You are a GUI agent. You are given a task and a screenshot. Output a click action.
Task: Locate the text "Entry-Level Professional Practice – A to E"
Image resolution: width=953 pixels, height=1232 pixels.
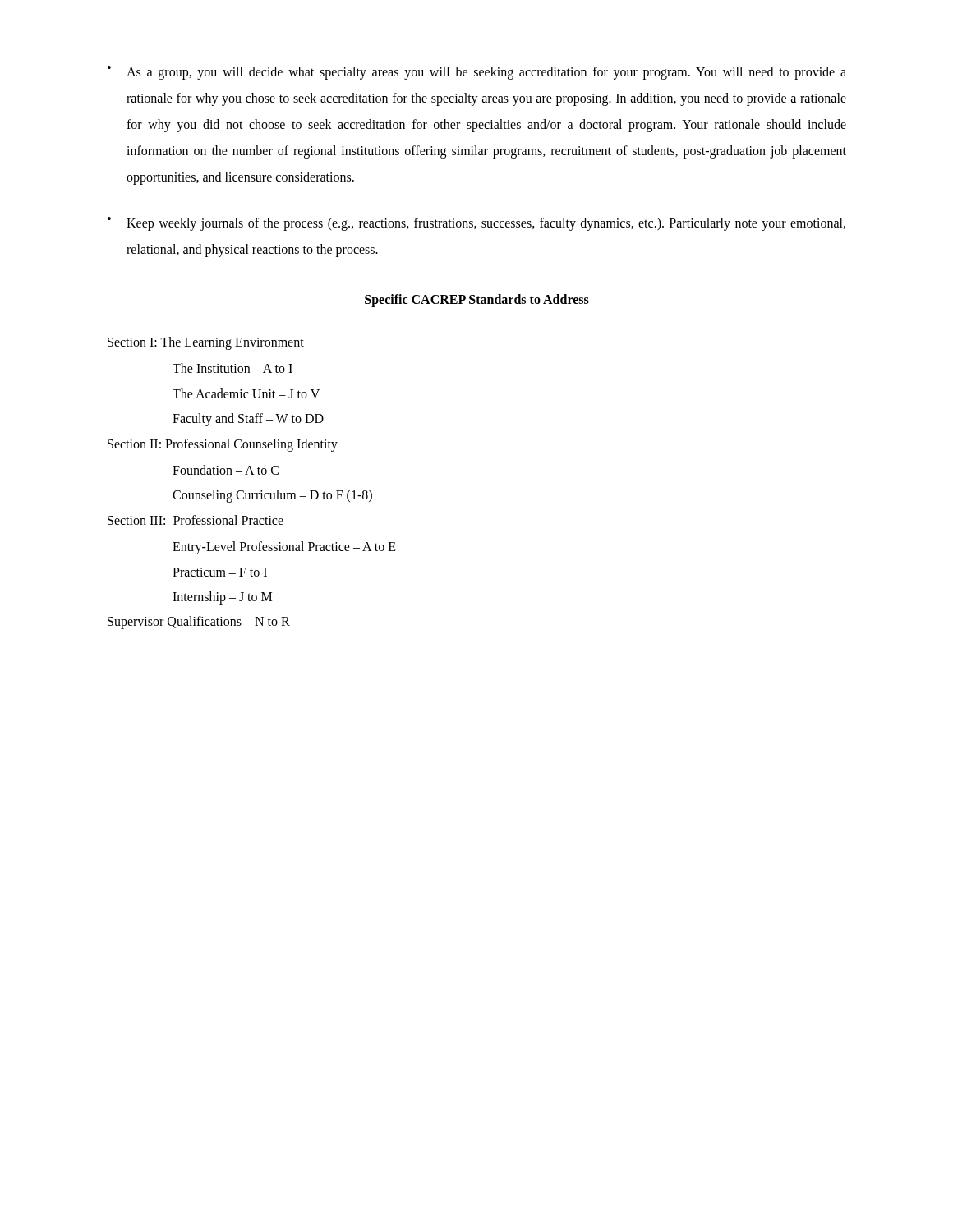pos(284,547)
